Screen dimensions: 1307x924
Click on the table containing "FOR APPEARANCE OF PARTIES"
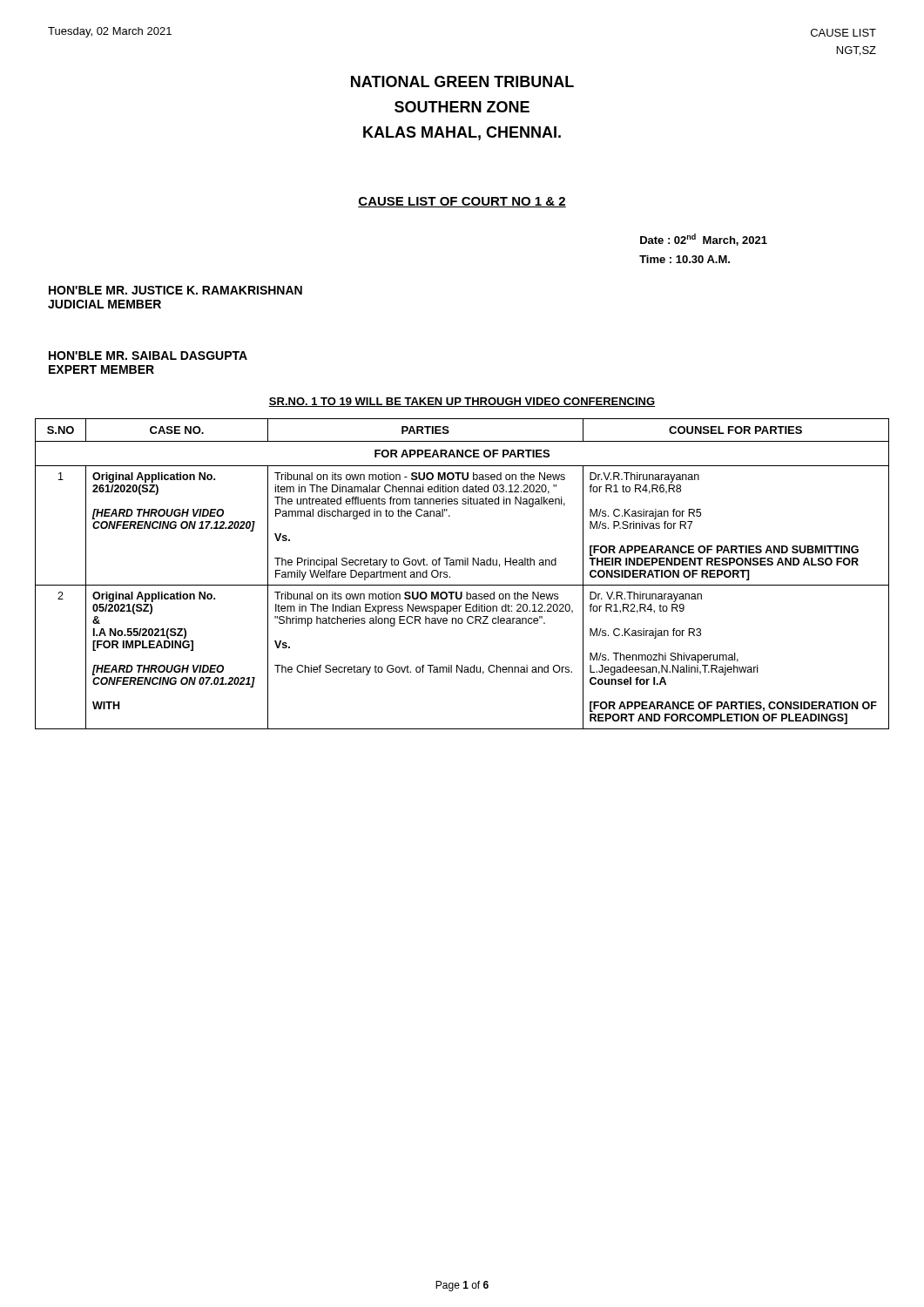pyautogui.click(x=462, y=574)
